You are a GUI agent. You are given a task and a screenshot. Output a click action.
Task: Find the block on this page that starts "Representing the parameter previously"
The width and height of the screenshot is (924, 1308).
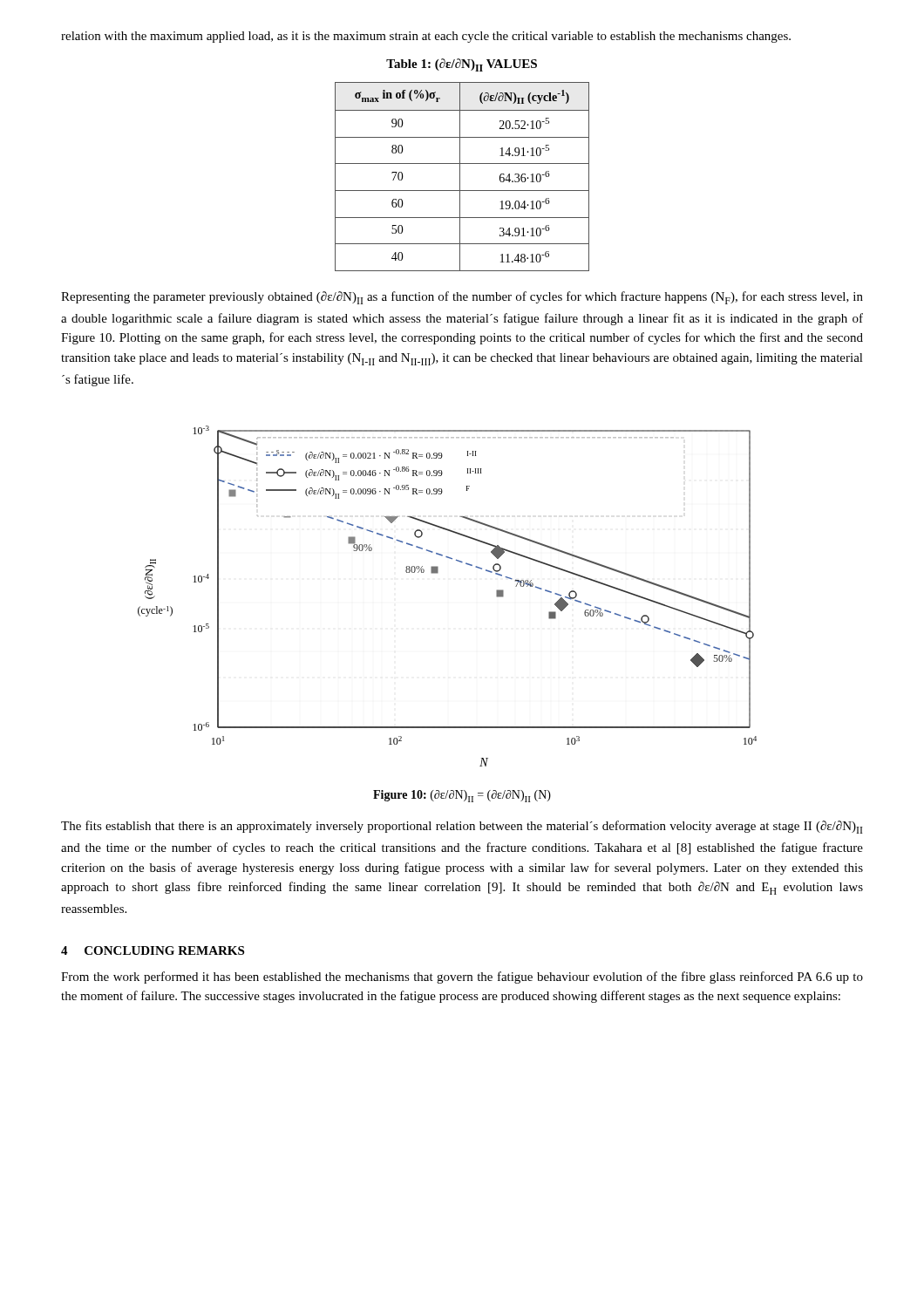[462, 338]
